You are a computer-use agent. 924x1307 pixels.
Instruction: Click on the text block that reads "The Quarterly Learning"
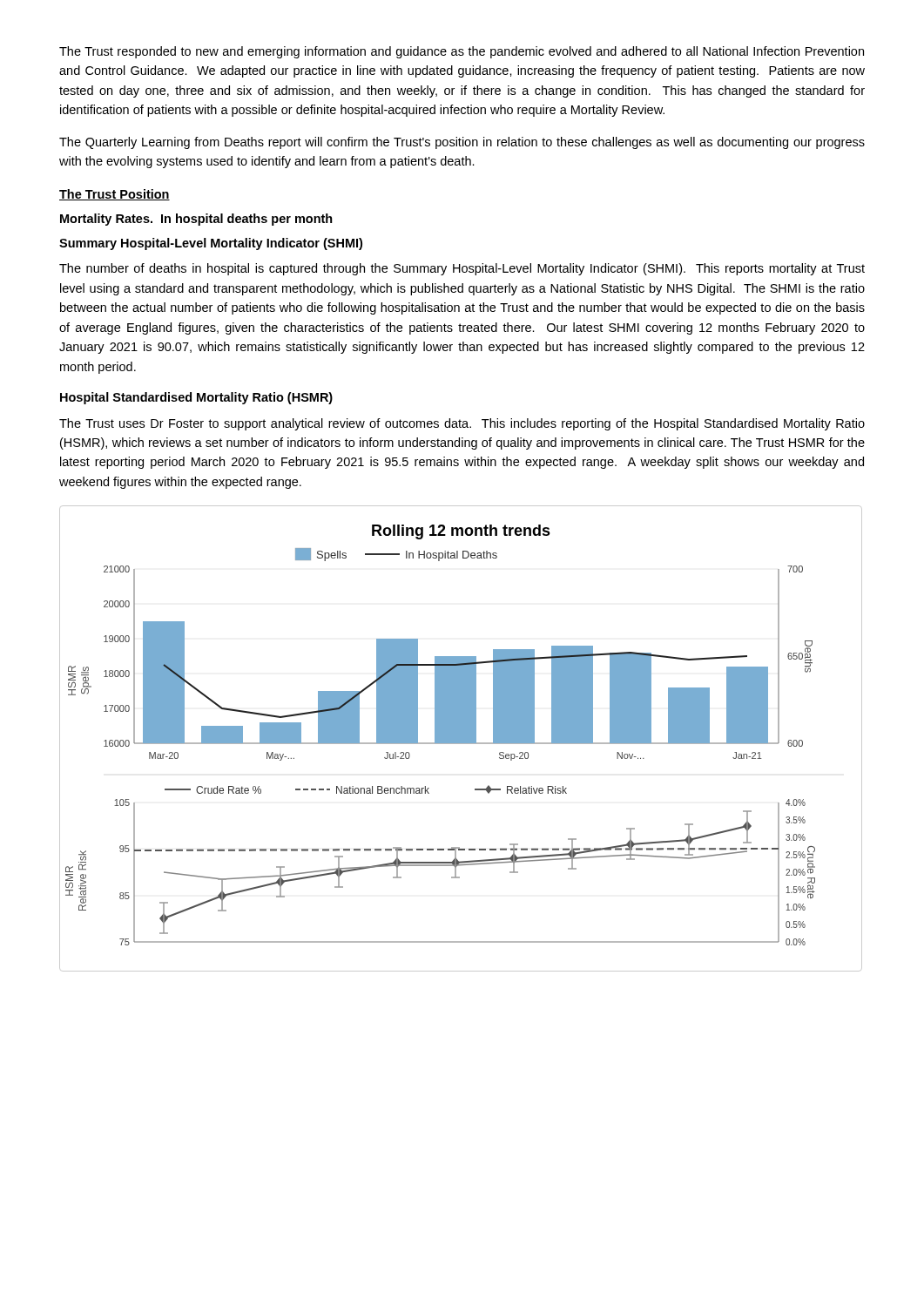[462, 152]
